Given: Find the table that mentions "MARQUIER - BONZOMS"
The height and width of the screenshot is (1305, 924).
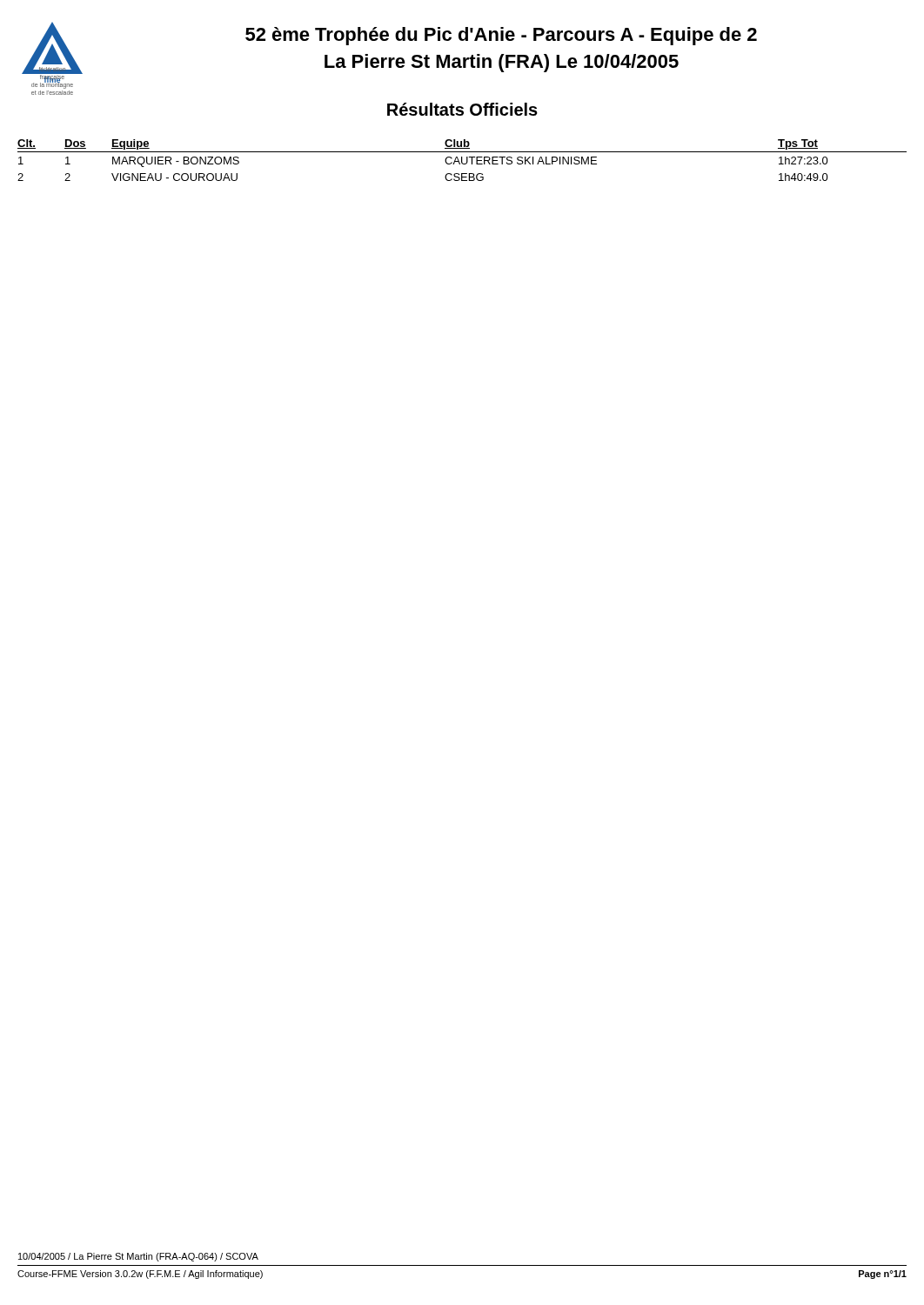Looking at the screenshot, I should coord(462,160).
